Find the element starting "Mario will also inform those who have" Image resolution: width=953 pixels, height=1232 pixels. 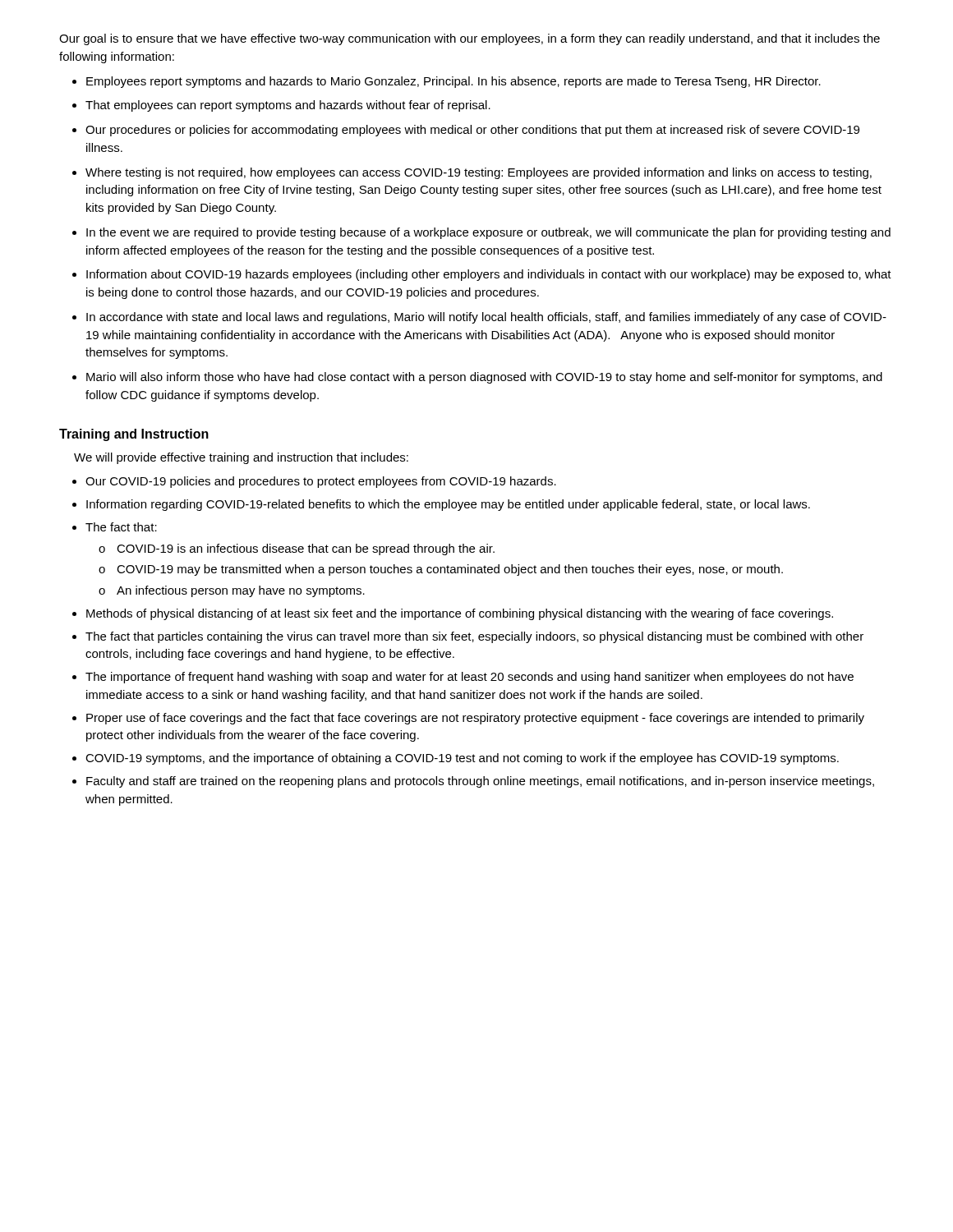(x=484, y=385)
